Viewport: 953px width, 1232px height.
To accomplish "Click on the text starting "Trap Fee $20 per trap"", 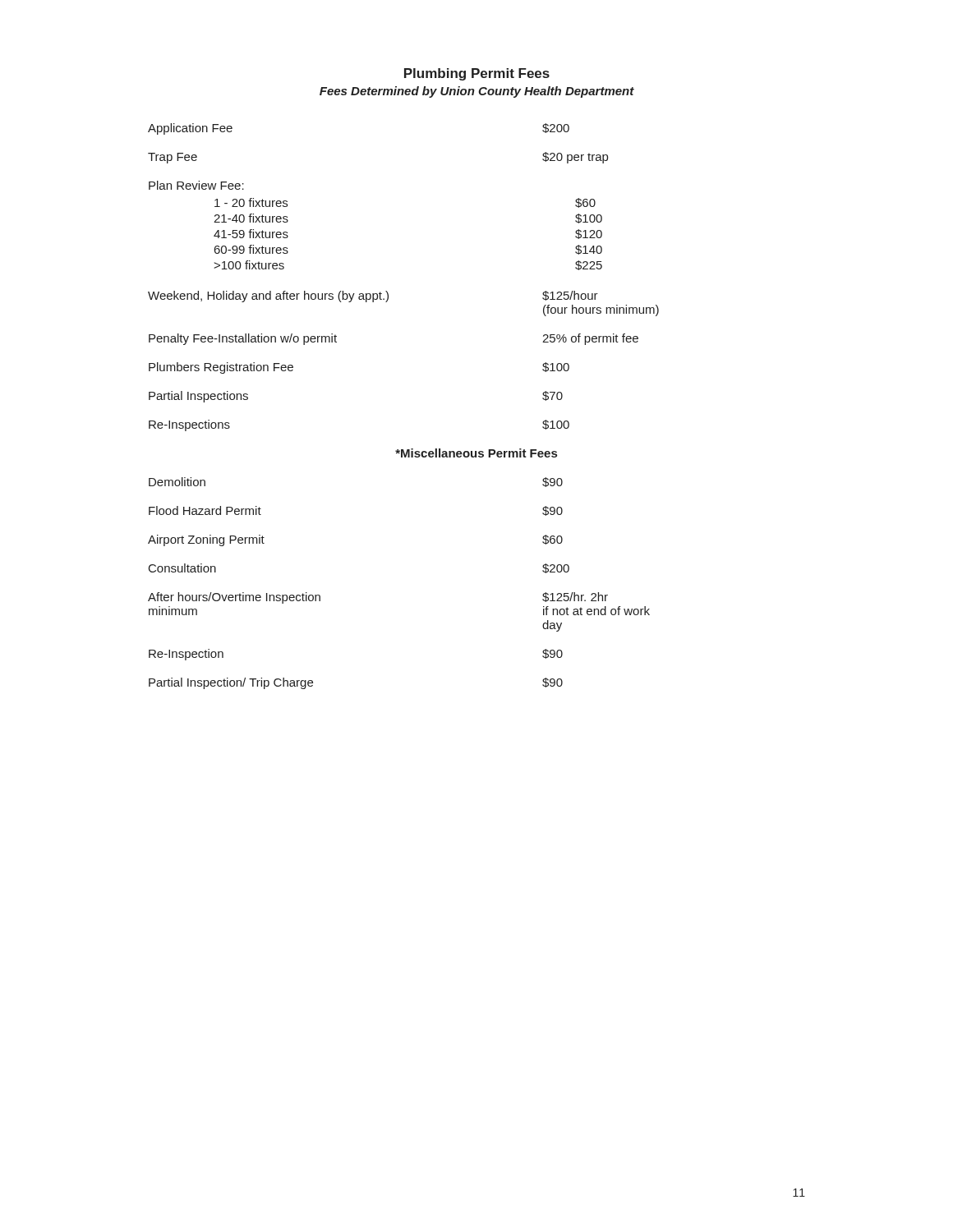I will click(x=168, y=157).
